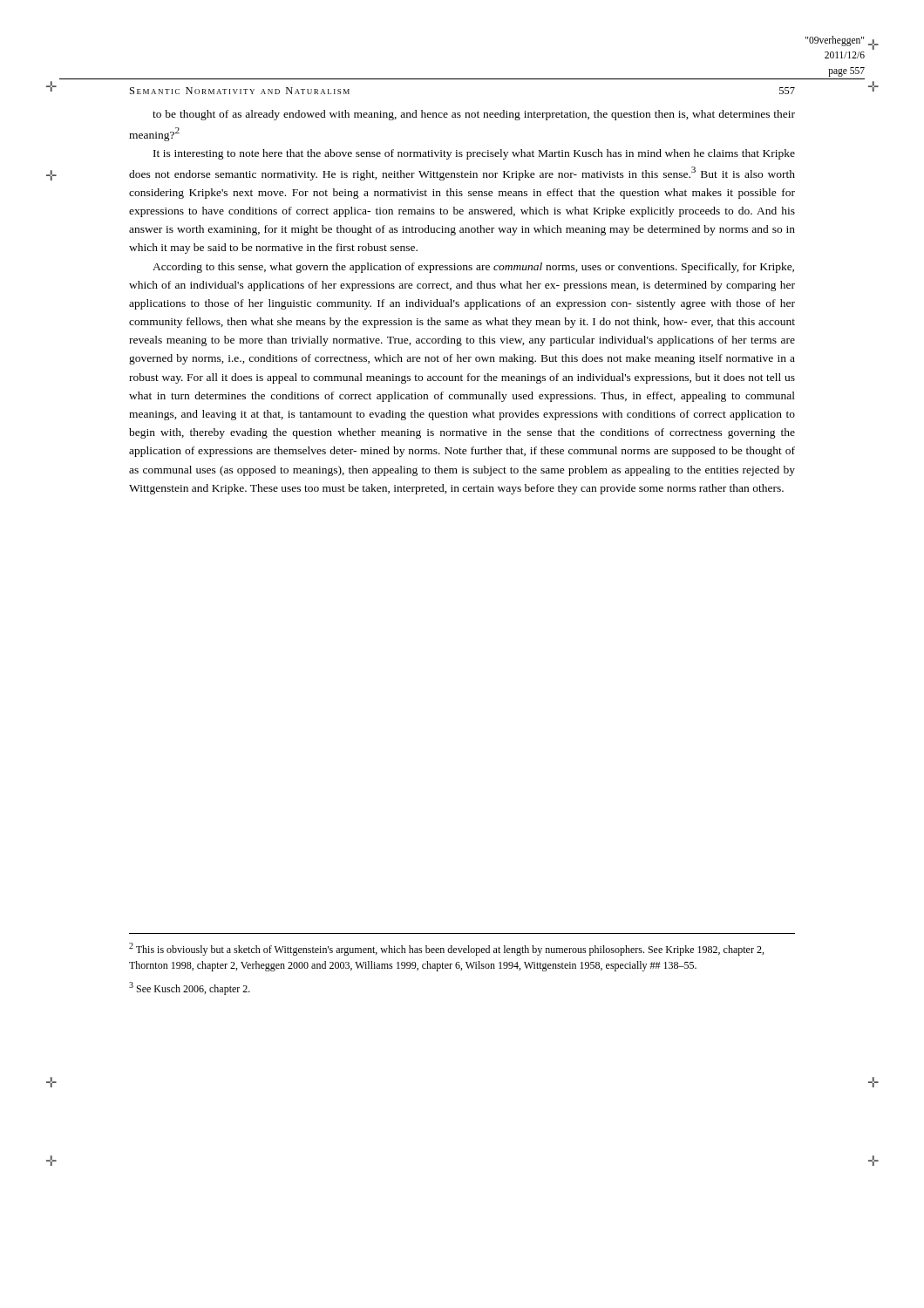The width and height of the screenshot is (924, 1308).
Task: Find the text block that reads "to be thought of as already endowed"
Action: coord(462,301)
